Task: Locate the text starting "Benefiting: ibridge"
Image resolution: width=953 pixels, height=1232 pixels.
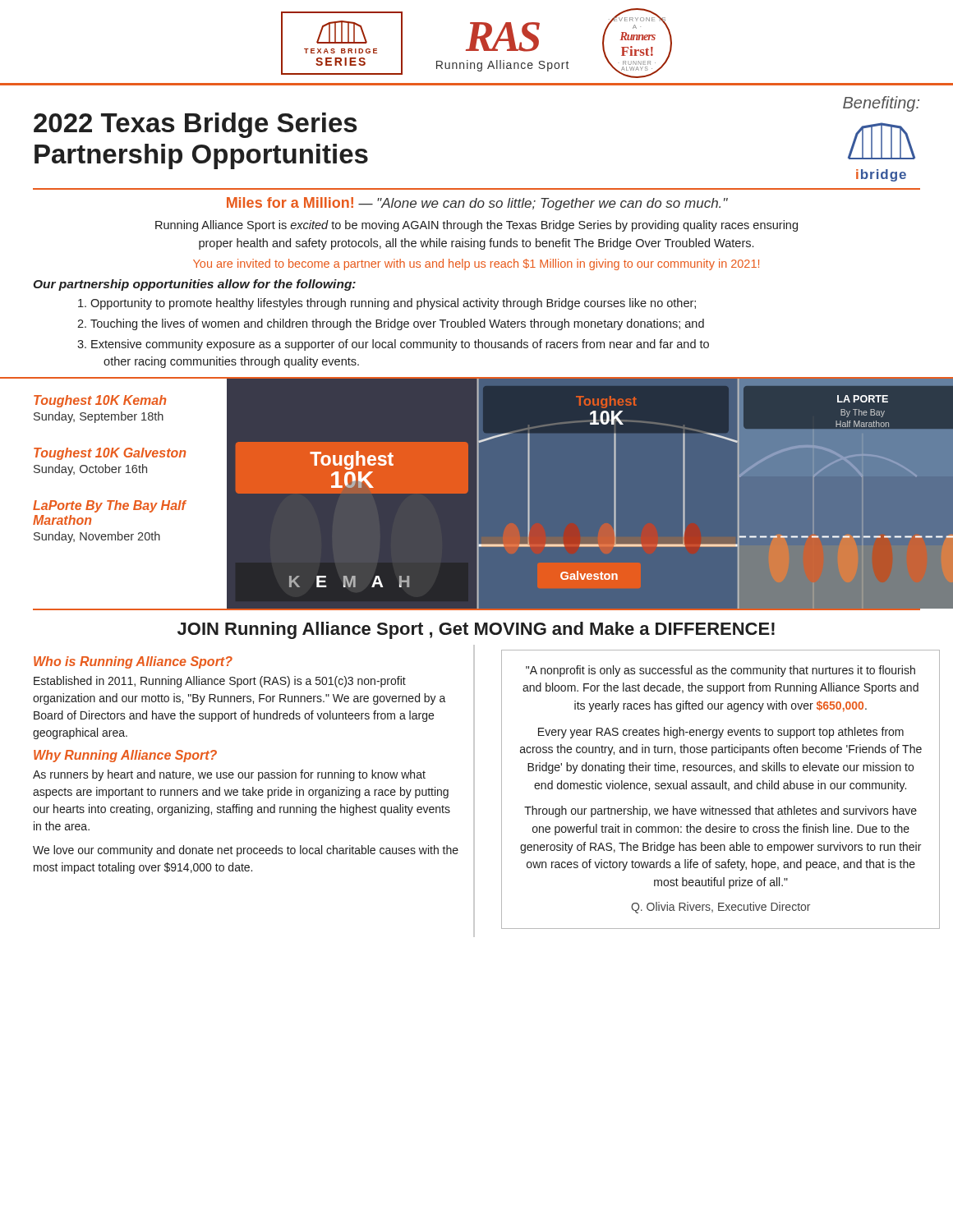Action: tap(881, 138)
